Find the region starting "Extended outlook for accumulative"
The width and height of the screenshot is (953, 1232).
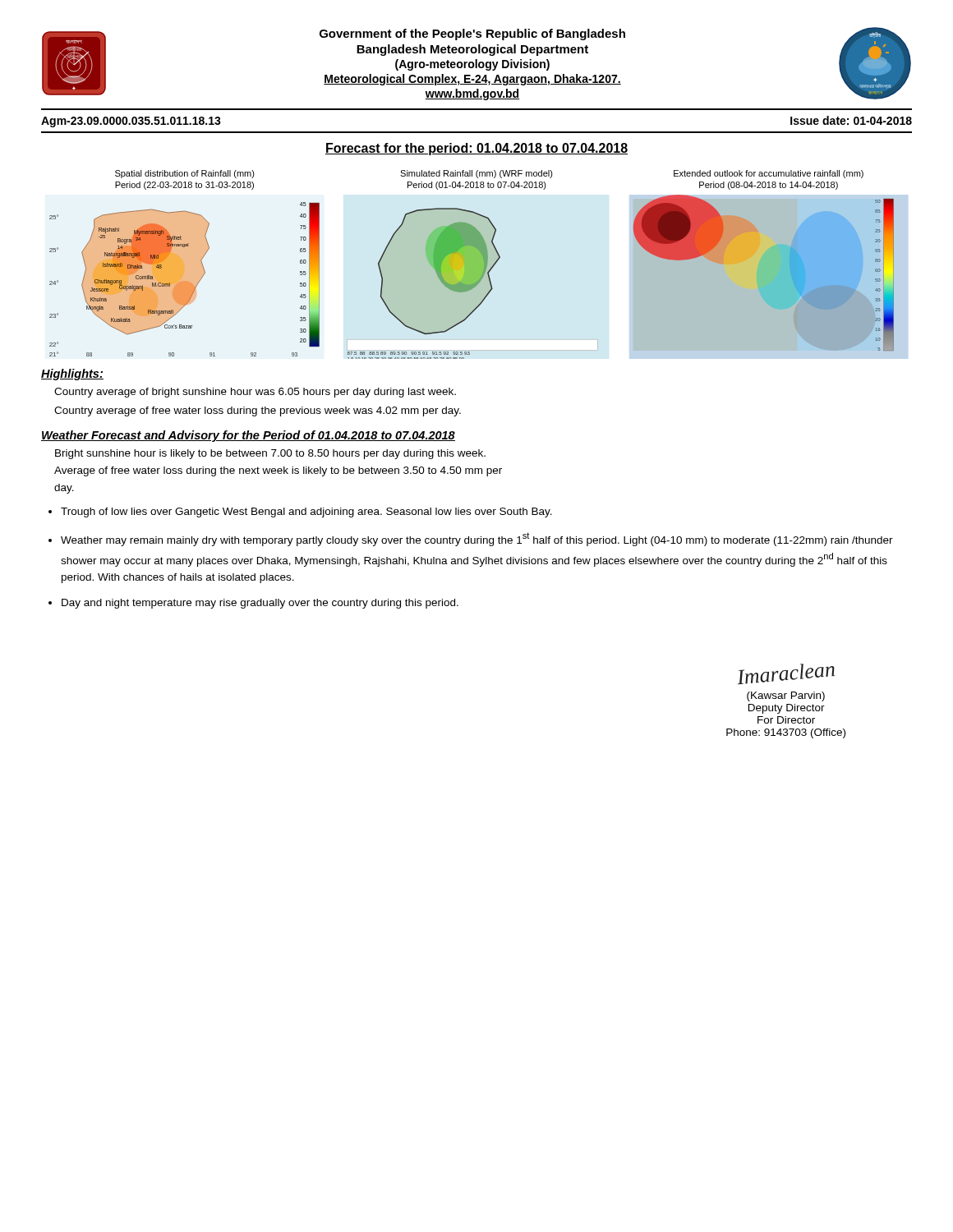pos(768,179)
